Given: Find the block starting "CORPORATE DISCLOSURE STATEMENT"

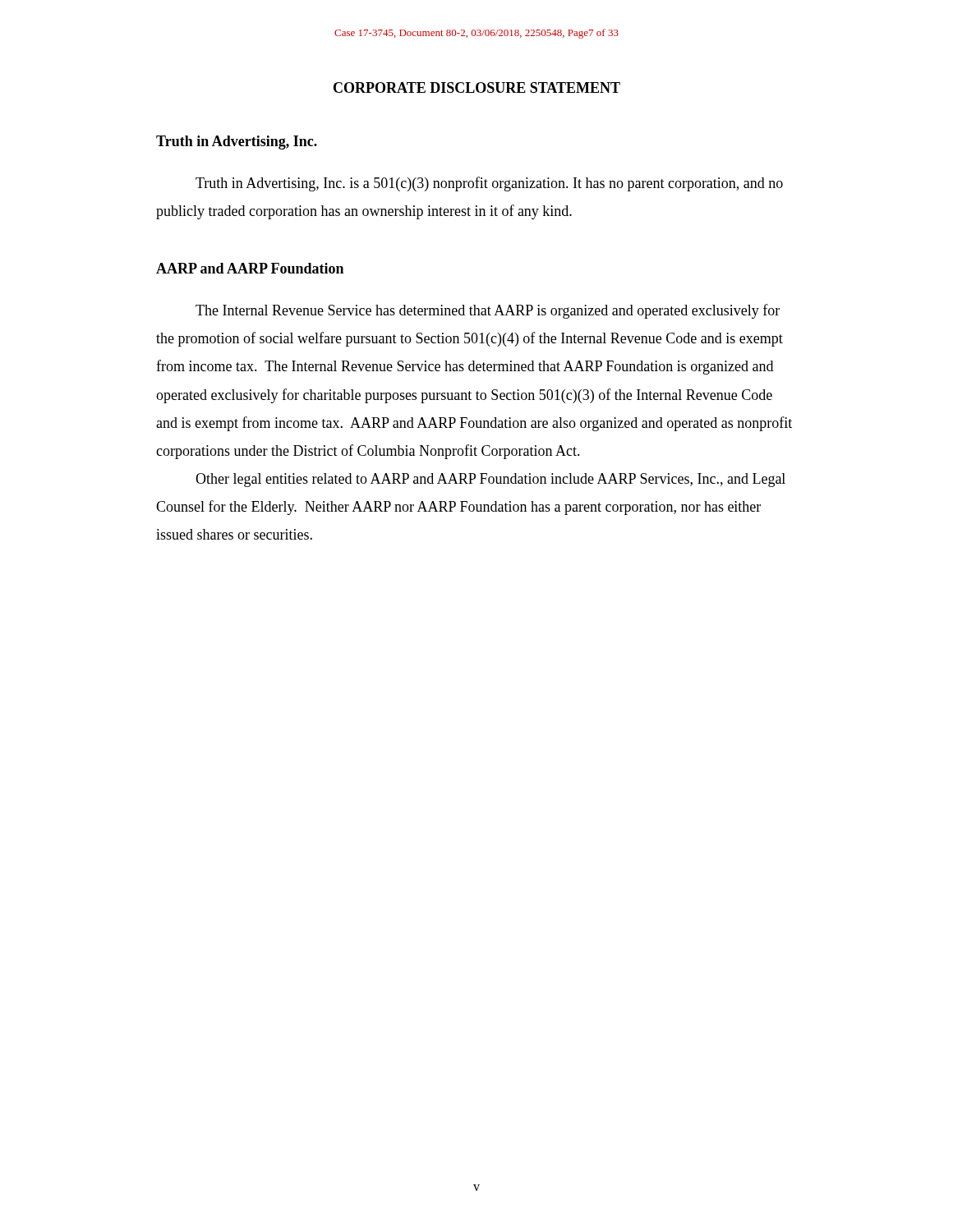Looking at the screenshot, I should coord(476,88).
